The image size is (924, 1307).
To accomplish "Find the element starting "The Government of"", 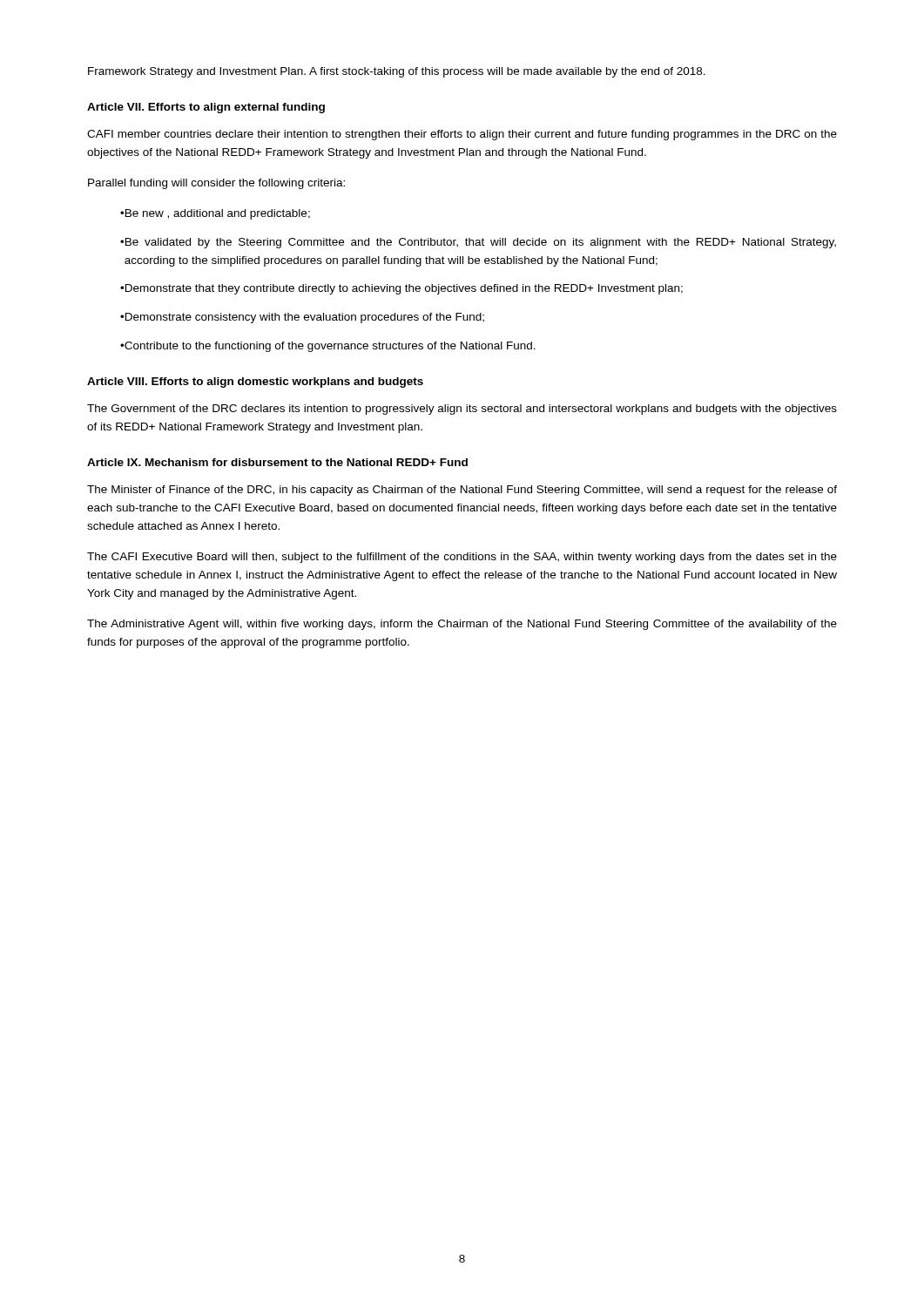I will point(462,418).
